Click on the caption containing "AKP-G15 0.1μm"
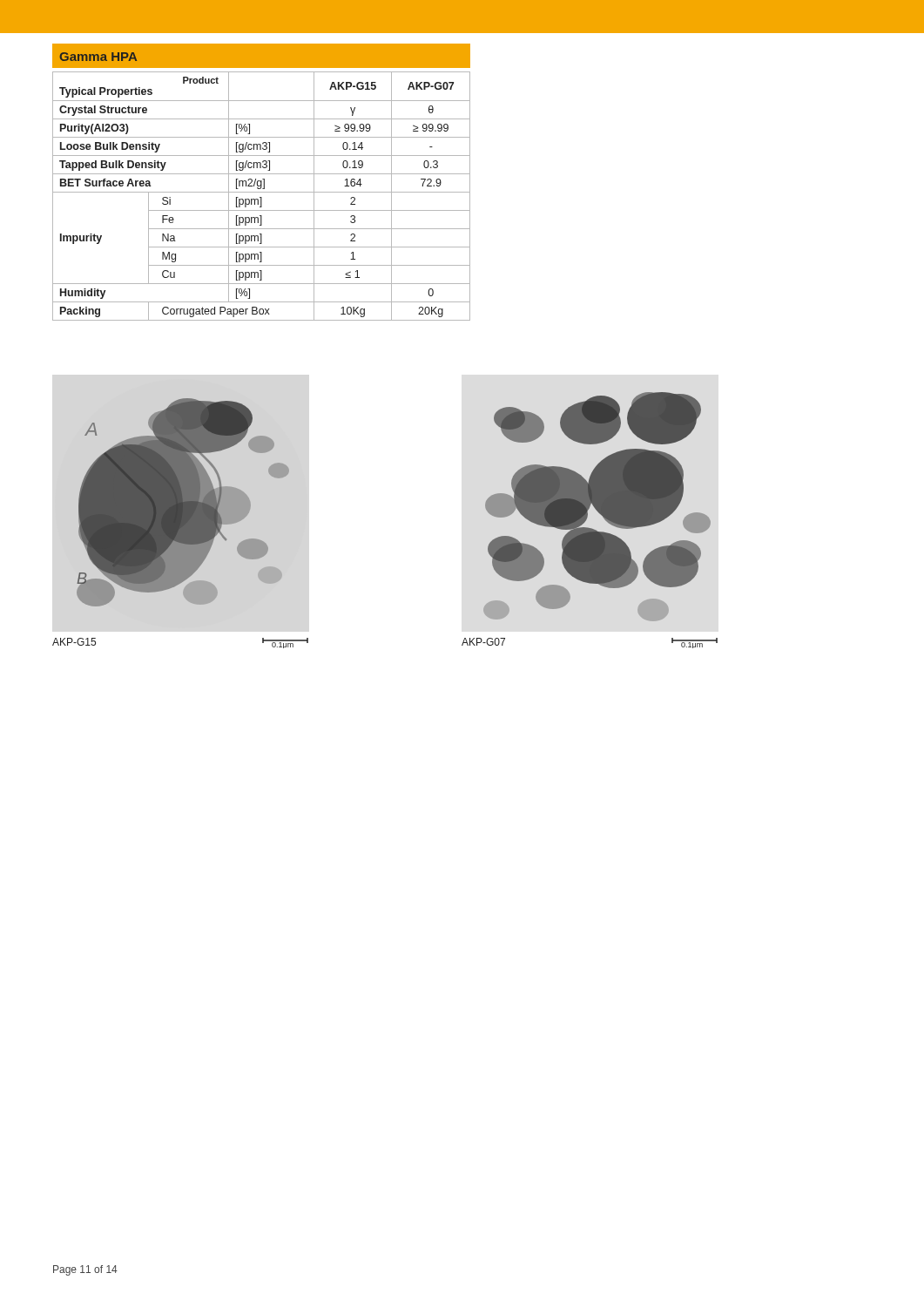This screenshot has width=924, height=1307. [75, 643]
